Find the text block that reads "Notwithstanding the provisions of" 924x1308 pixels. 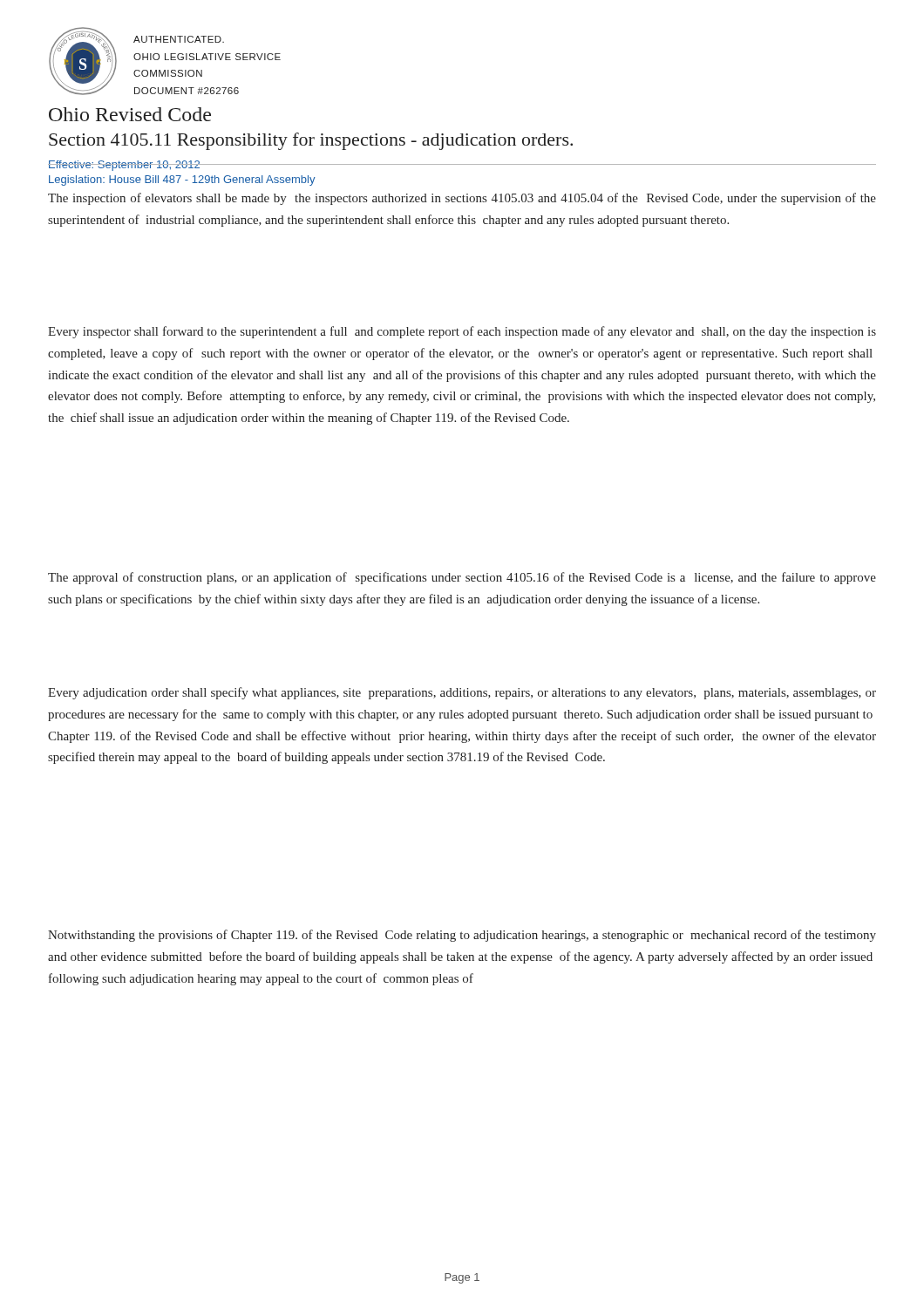coord(462,956)
